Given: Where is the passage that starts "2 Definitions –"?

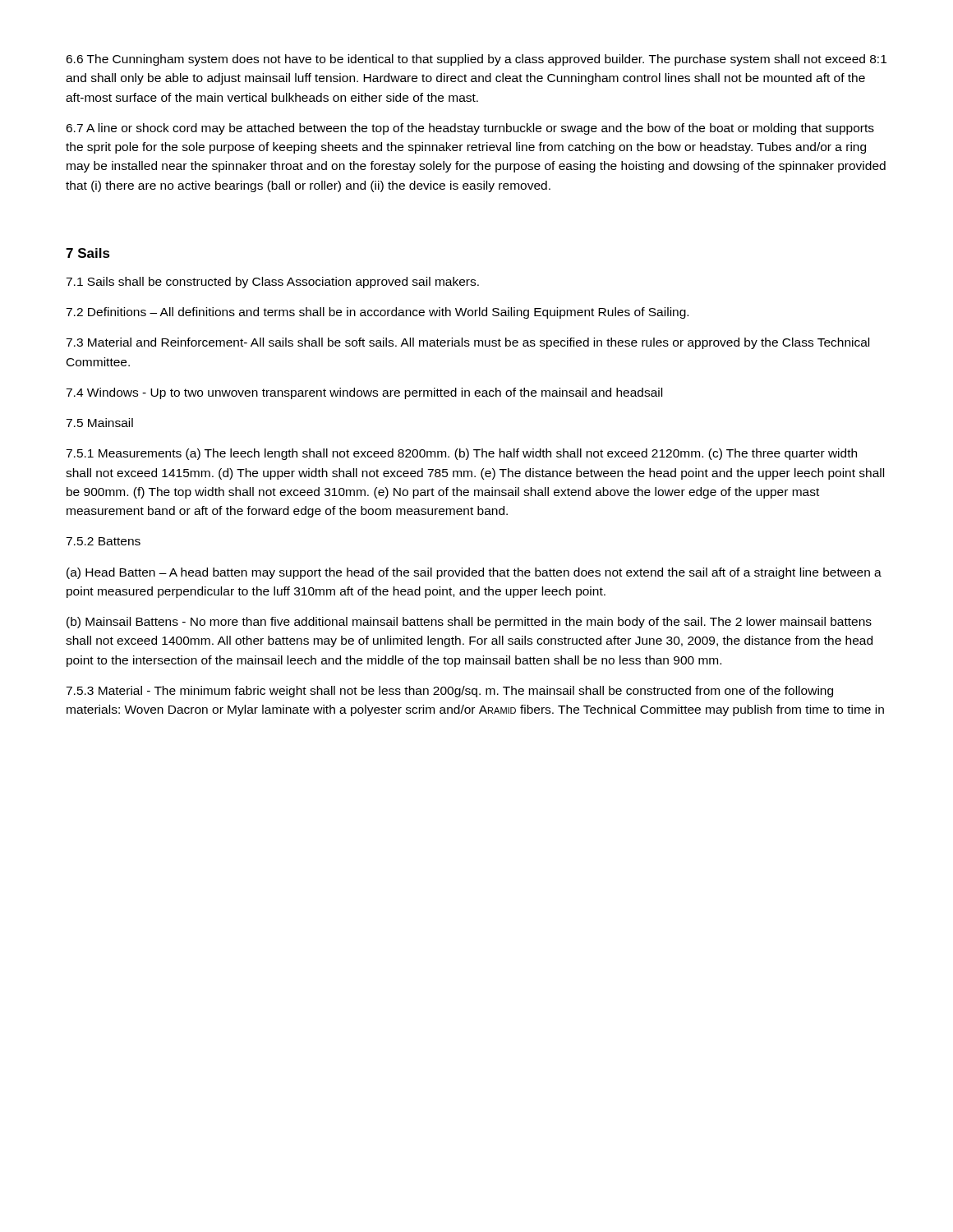Looking at the screenshot, I should (378, 312).
